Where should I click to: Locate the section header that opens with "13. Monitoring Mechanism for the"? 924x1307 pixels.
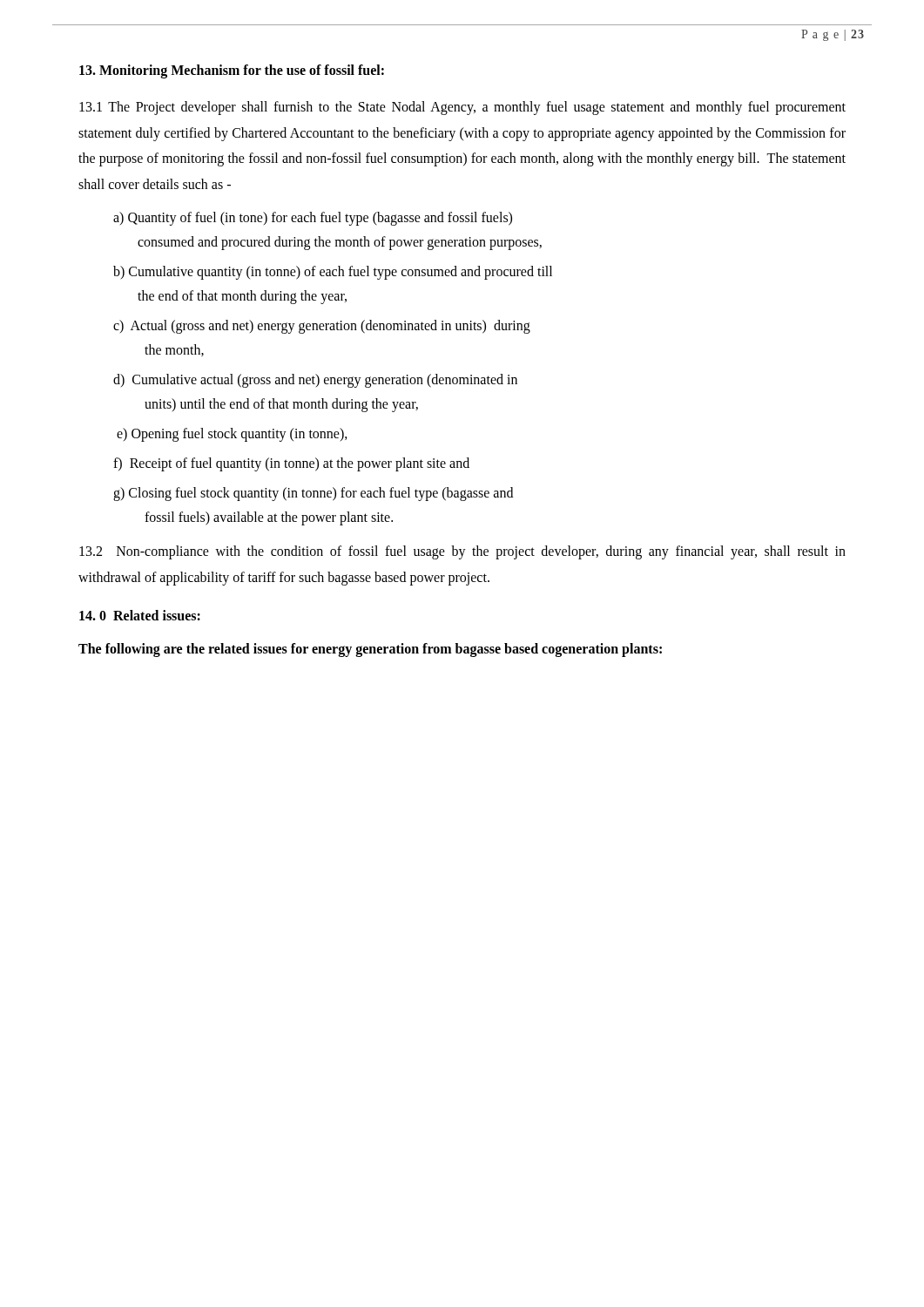[232, 70]
